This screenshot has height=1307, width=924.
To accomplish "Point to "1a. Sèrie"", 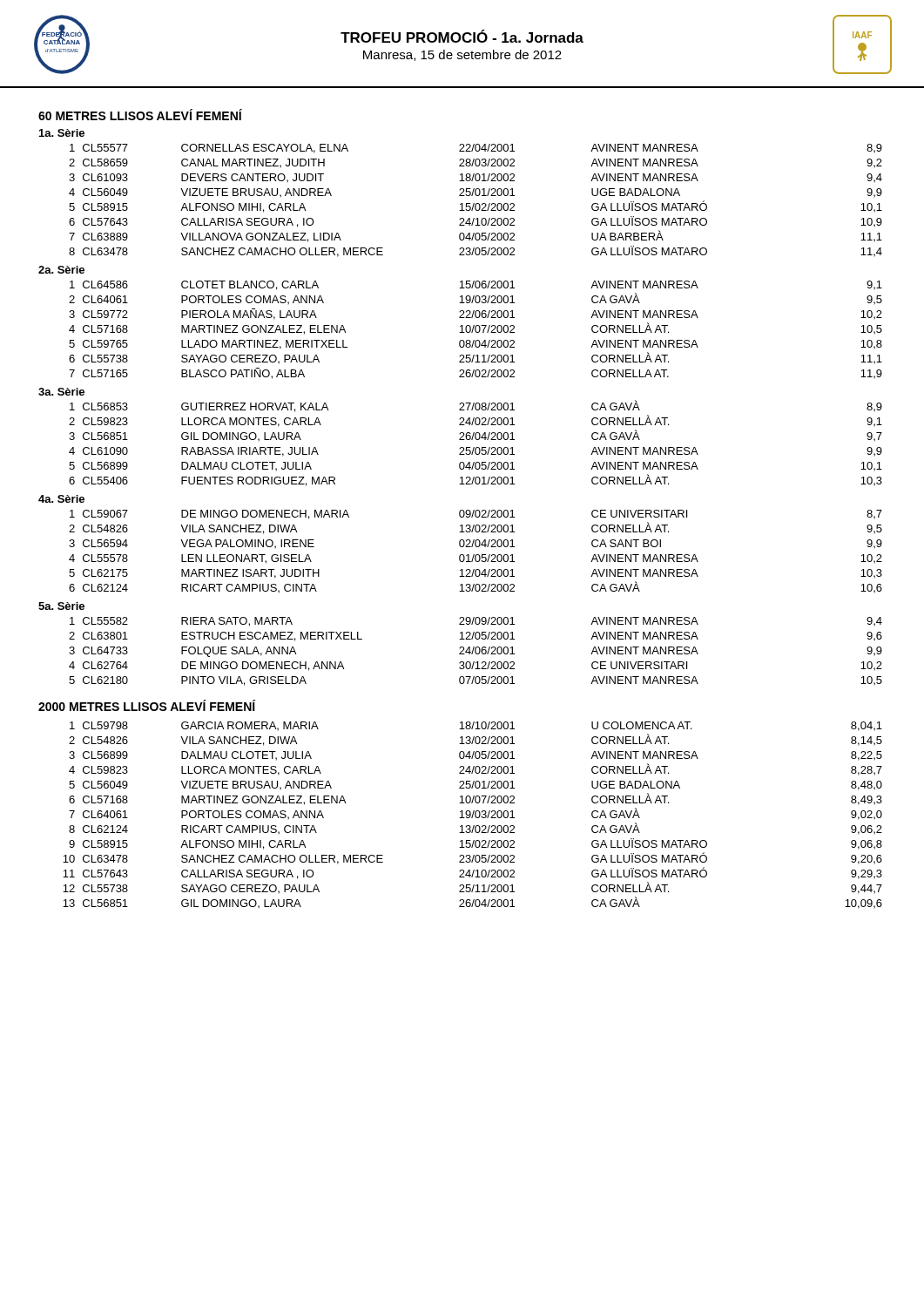I will pos(62,133).
